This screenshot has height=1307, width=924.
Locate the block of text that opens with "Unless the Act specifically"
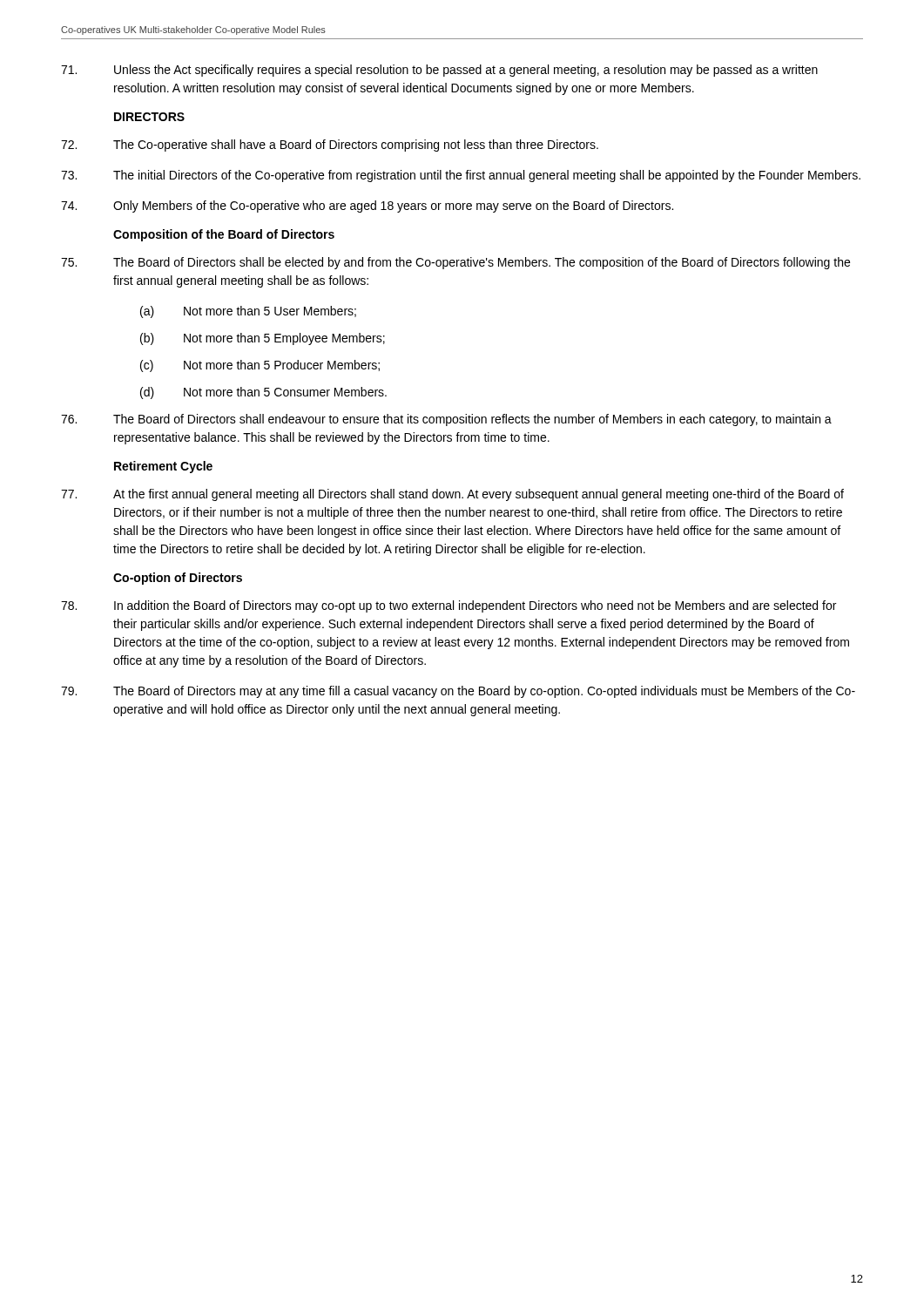click(462, 79)
